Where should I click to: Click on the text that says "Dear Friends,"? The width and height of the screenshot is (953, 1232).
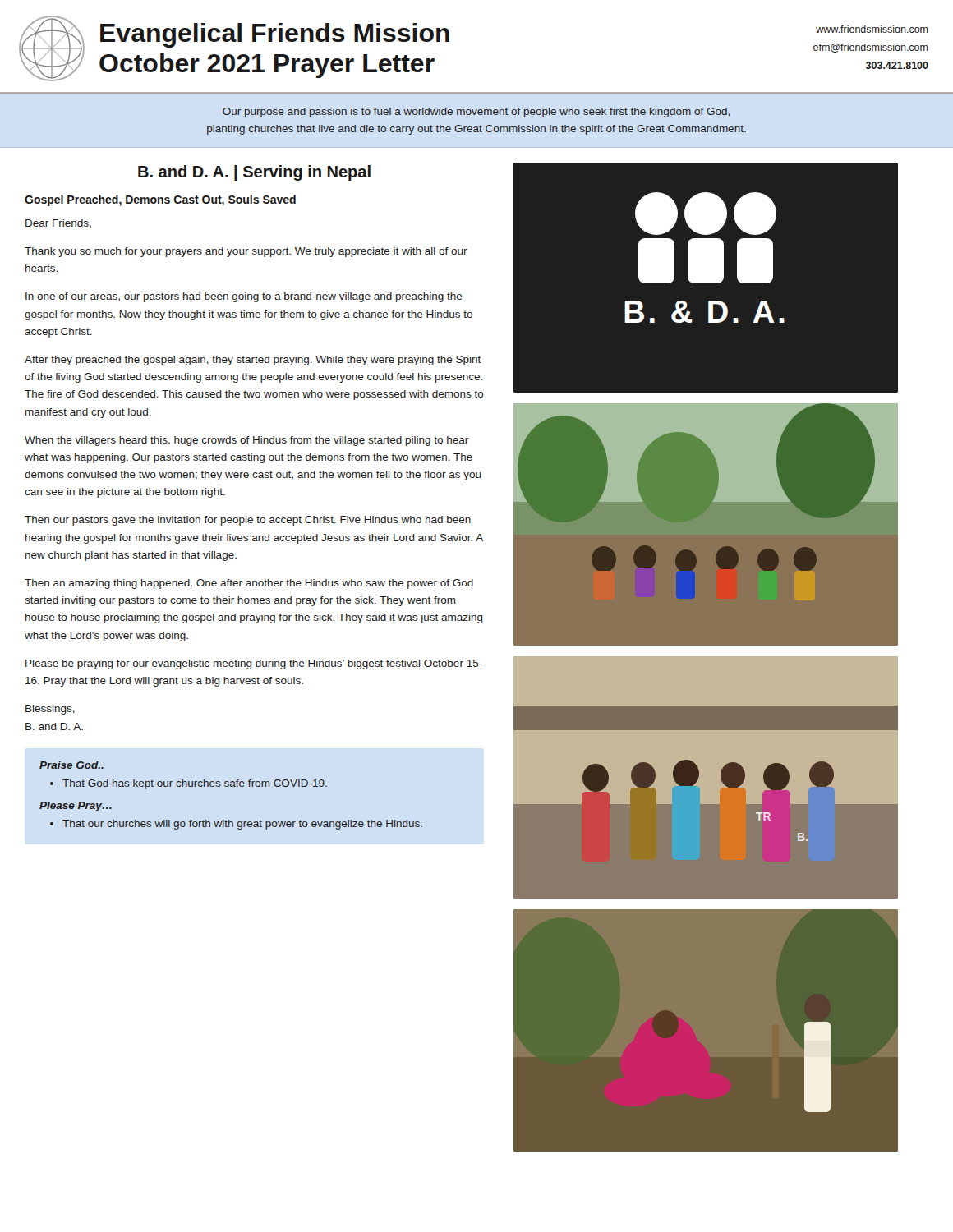click(x=58, y=223)
